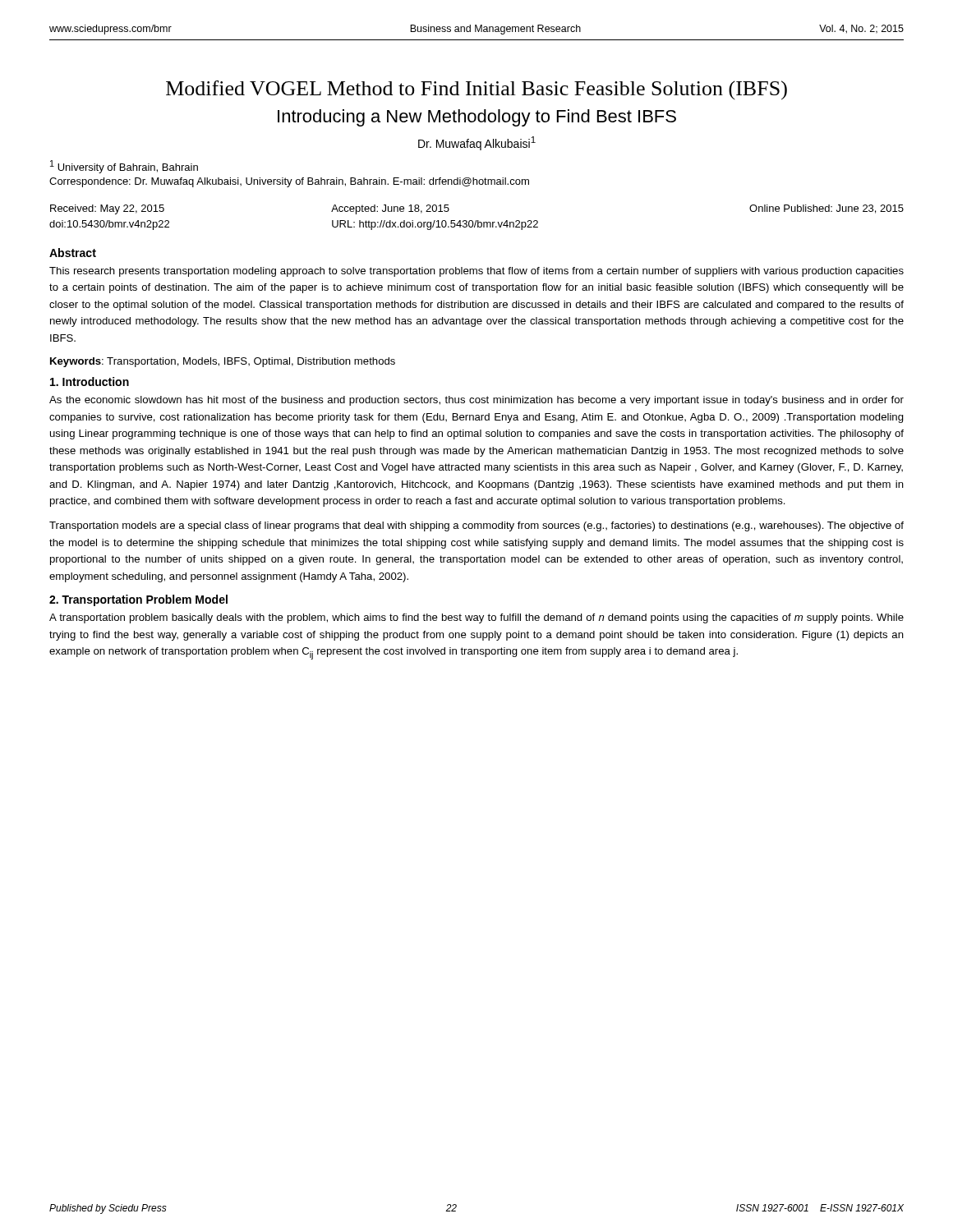Click on the block starting "Transportation models are a special"
This screenshot has width=953, height=1232.
click(x=476, y=551)
